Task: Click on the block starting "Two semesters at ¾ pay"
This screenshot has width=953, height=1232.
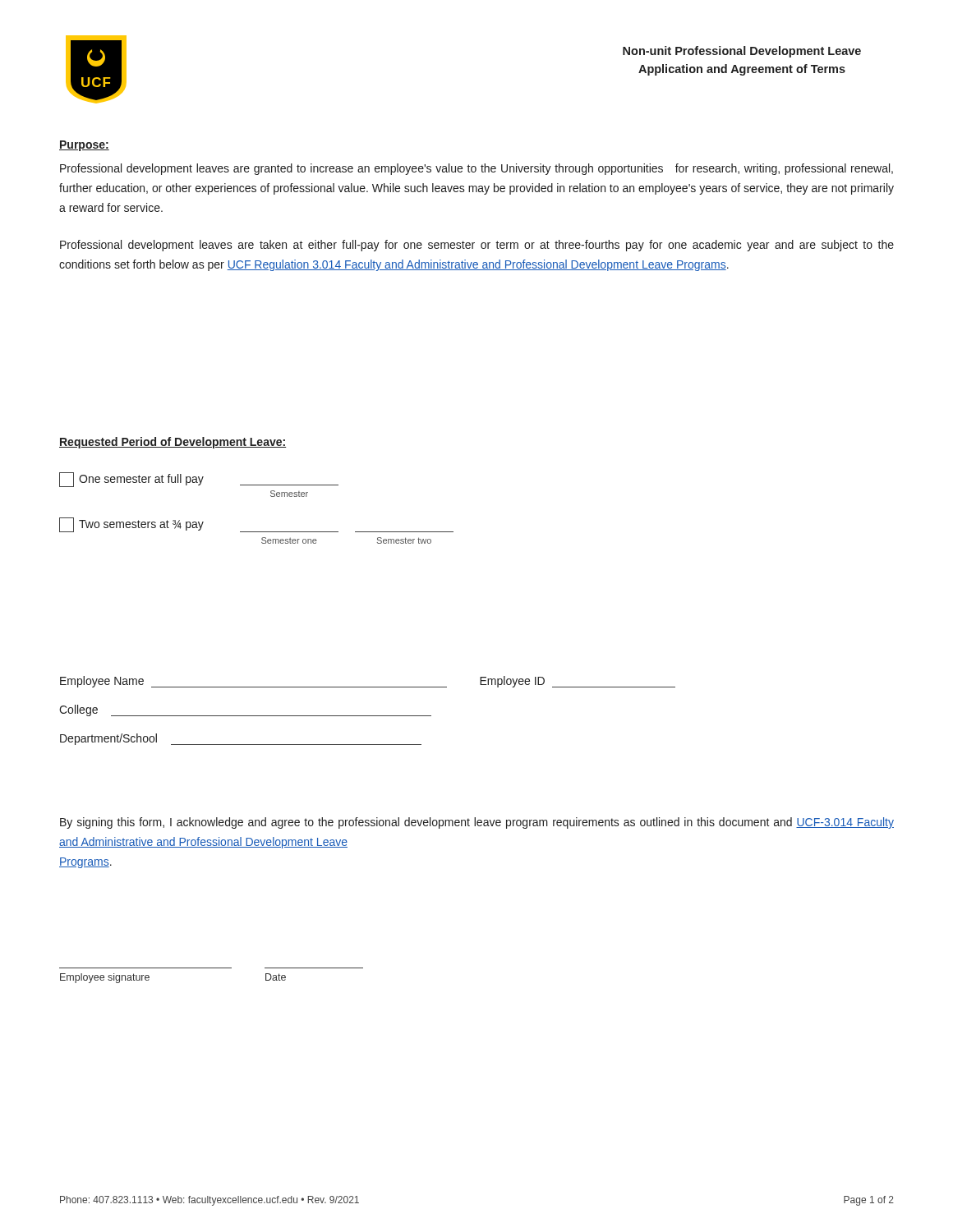Action: point(256,531)
